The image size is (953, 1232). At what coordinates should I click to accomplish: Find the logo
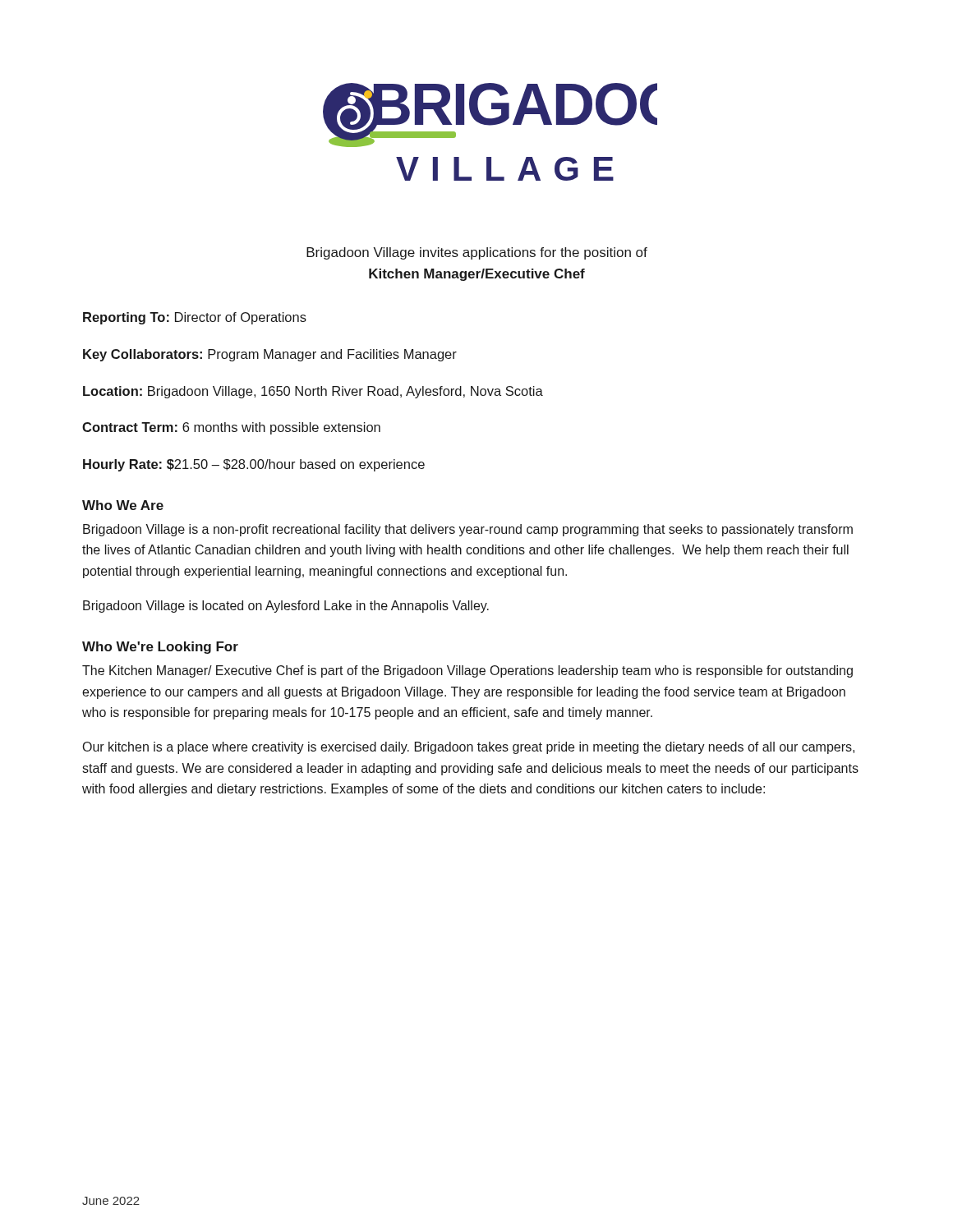476,129
